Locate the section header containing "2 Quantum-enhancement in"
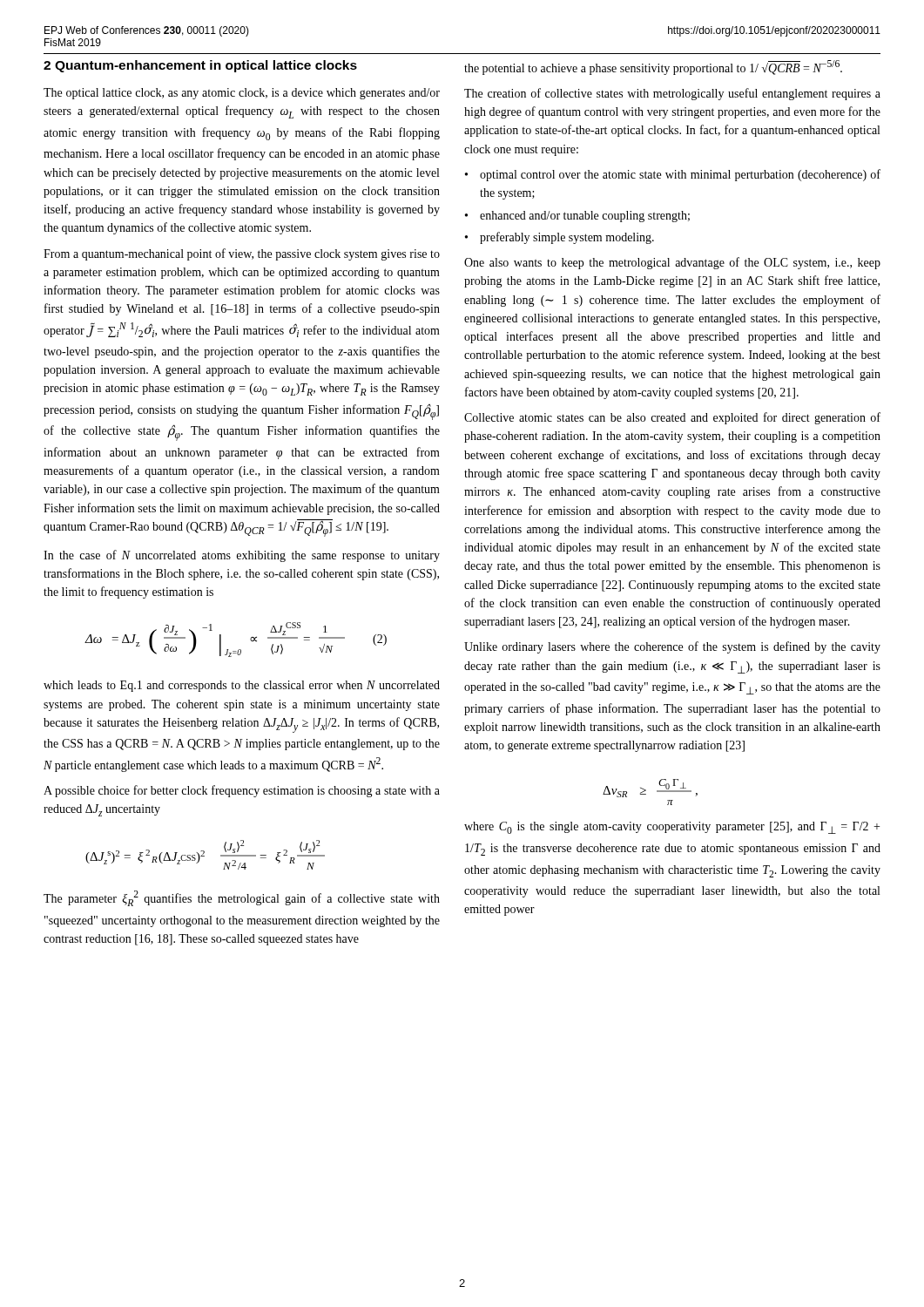 pos(200,65)
